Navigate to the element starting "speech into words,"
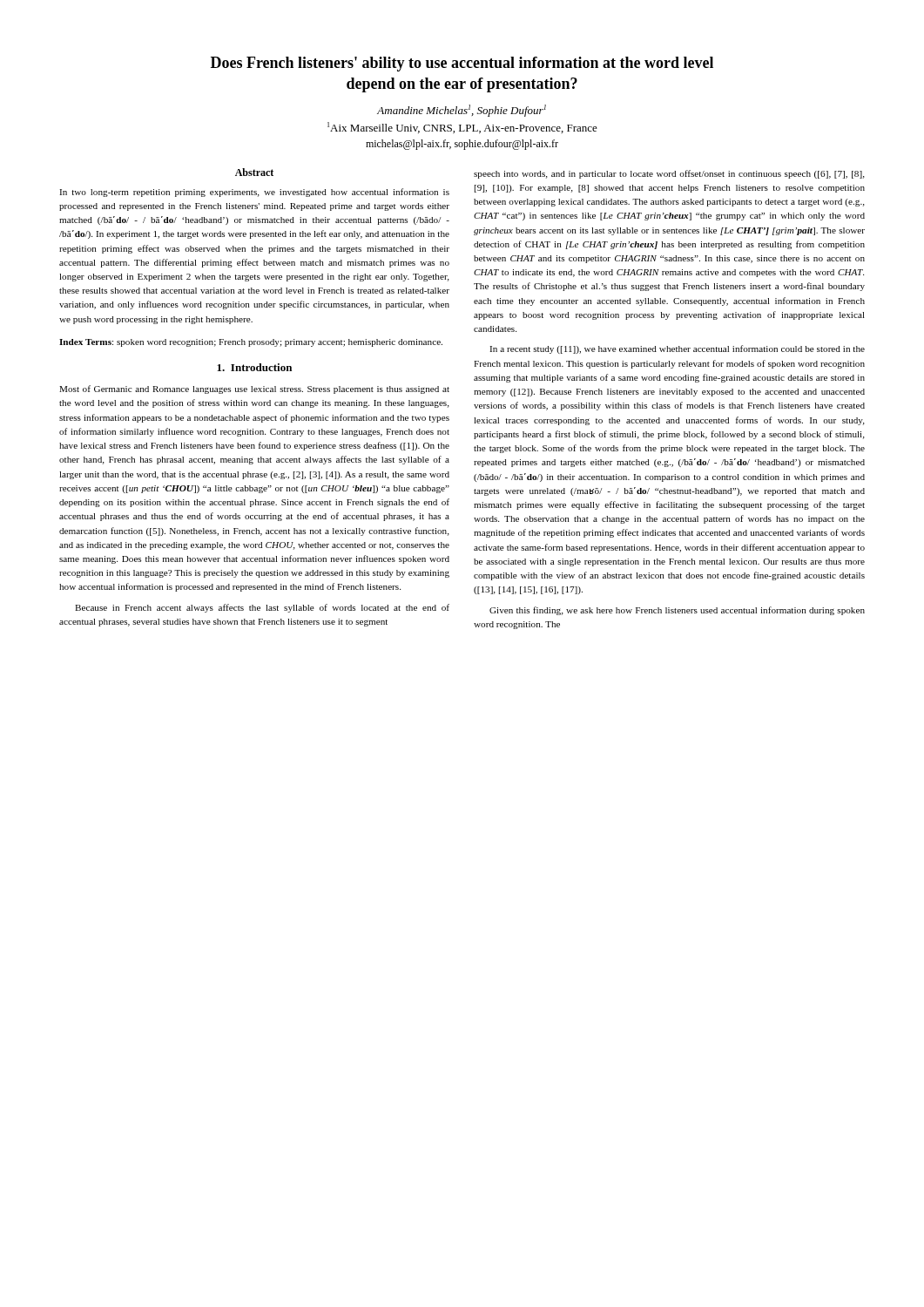This screenshot has width=924, height=1307. 669,399
